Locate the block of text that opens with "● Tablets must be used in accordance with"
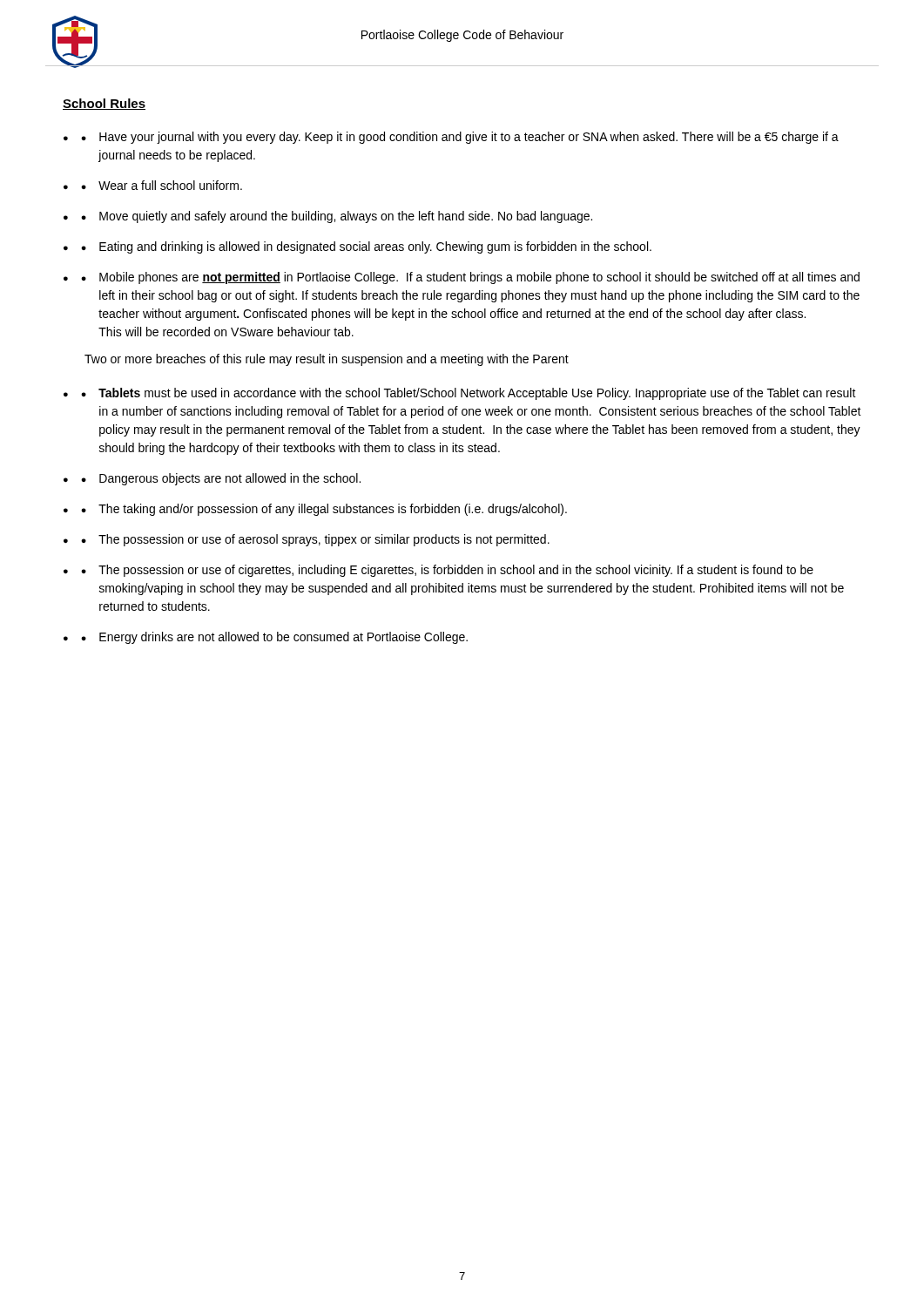Viewport: 924px width, 1307px height. 471,421
